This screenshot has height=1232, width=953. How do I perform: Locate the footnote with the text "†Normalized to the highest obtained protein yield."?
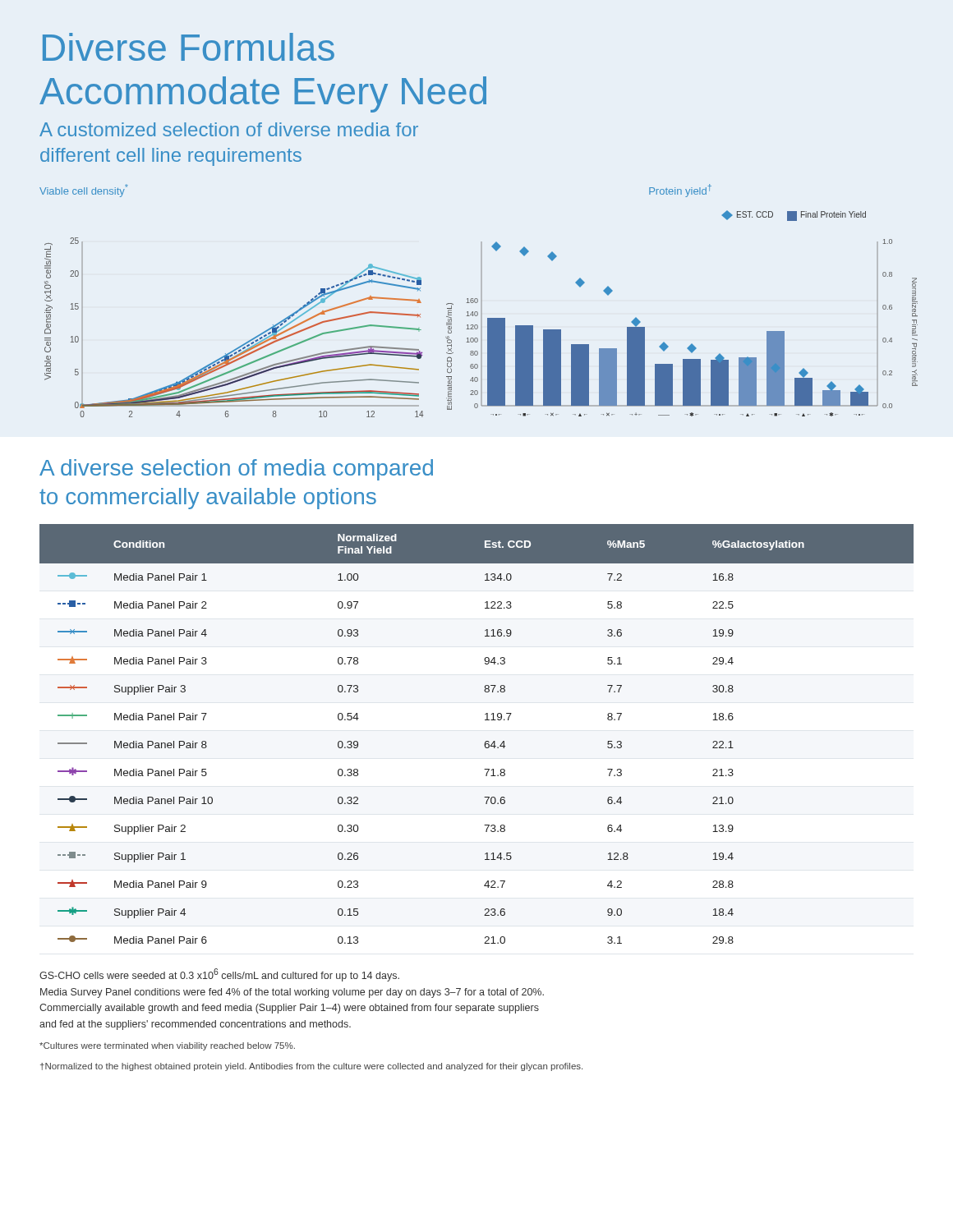(x=311, y=1066)
